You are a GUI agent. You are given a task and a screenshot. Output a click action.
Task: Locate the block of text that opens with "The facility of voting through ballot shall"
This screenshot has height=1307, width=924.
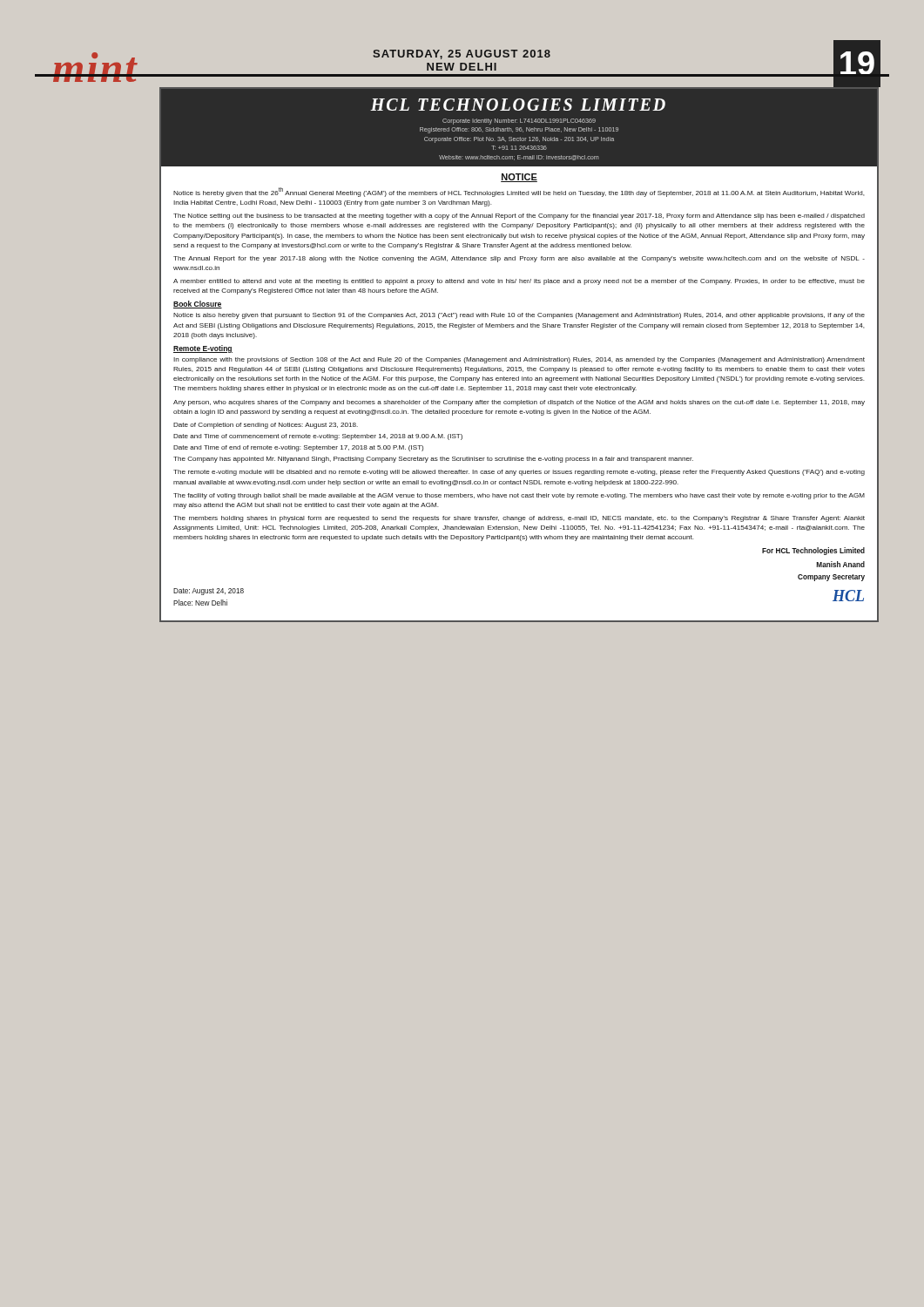pos(519,500)
